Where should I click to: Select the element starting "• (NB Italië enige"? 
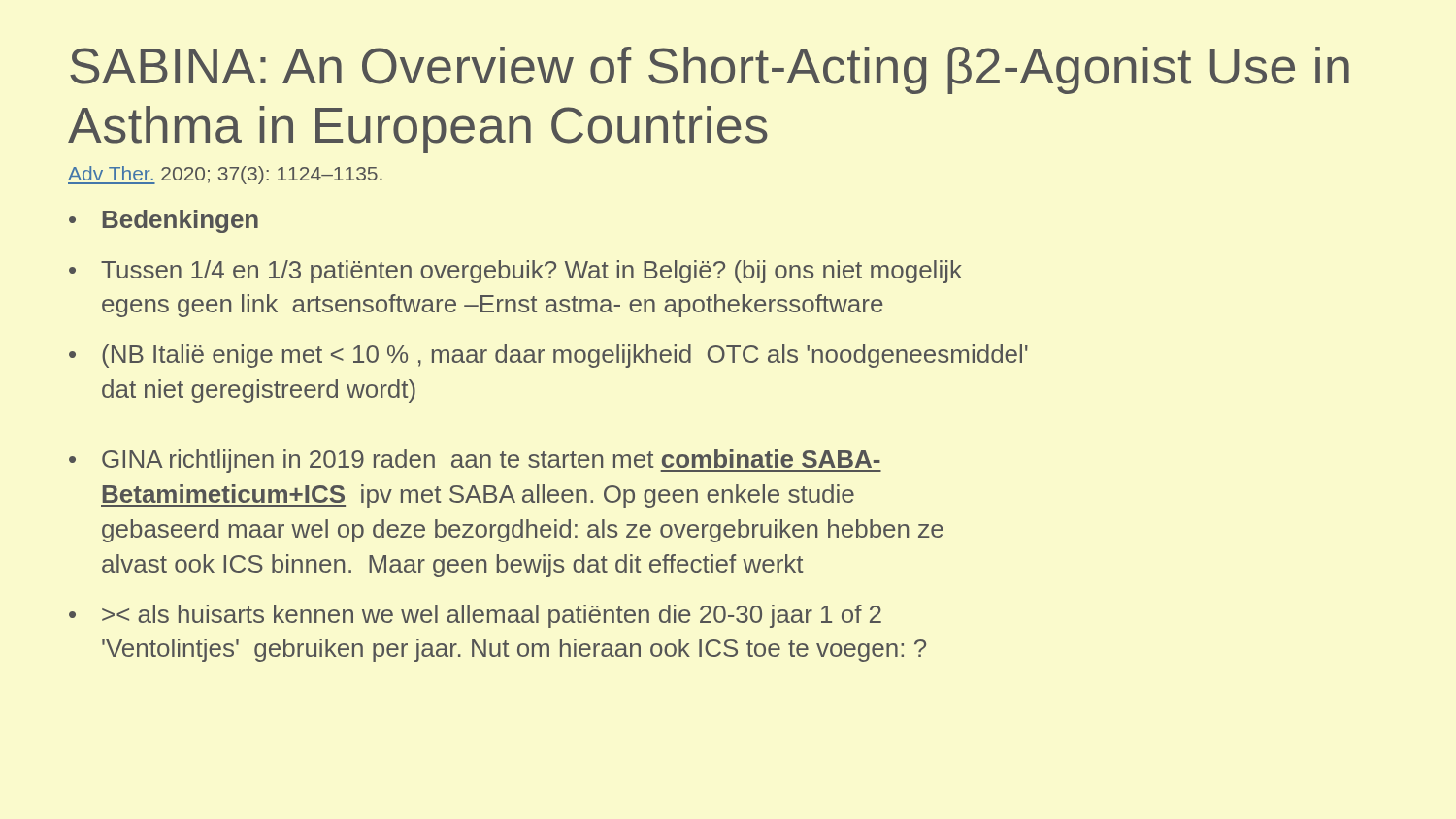(x=728, y=373)
